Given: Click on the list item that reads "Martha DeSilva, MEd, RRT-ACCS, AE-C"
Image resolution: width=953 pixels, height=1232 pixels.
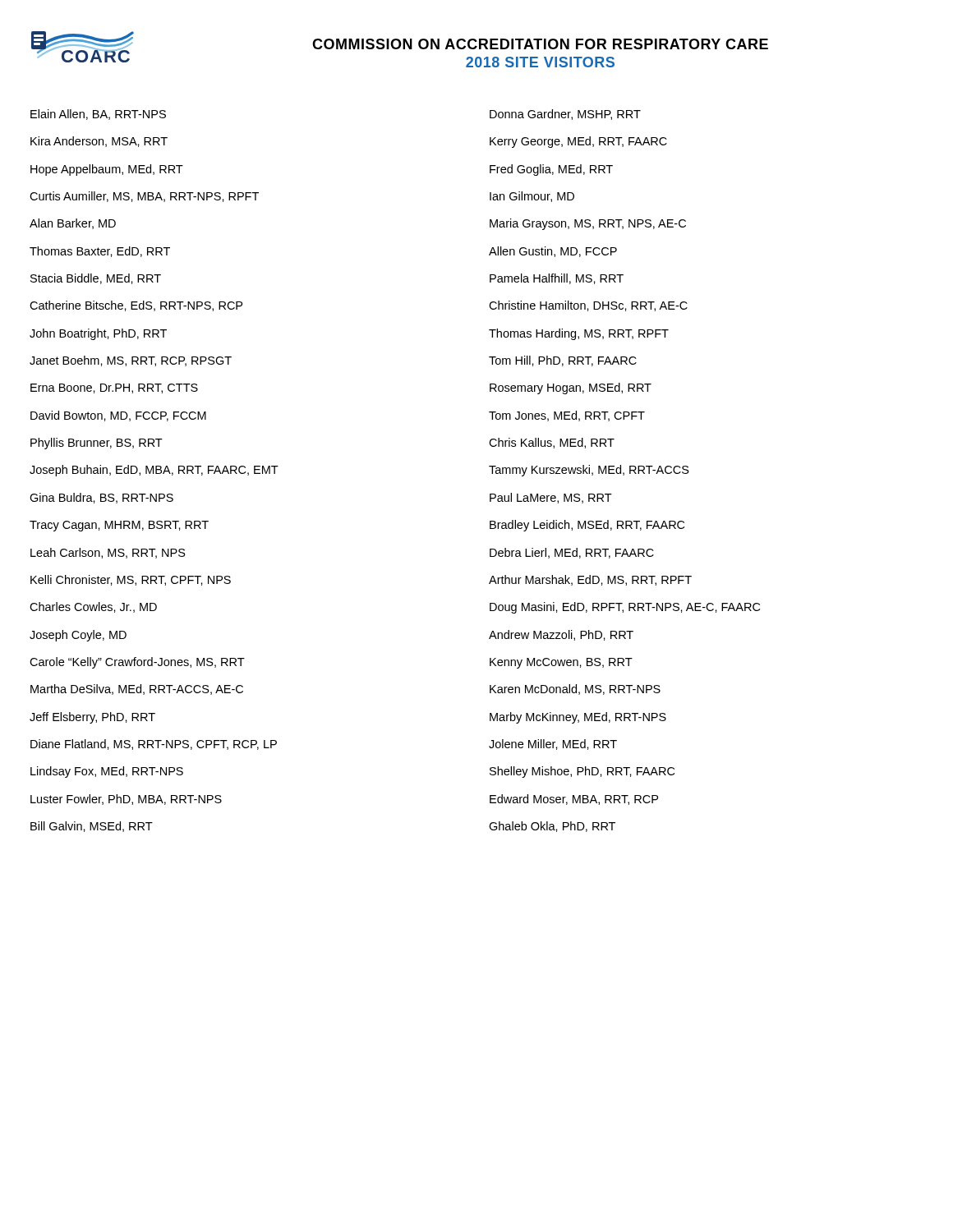Looking at the screenshot, I should click(x=137, y=689).
